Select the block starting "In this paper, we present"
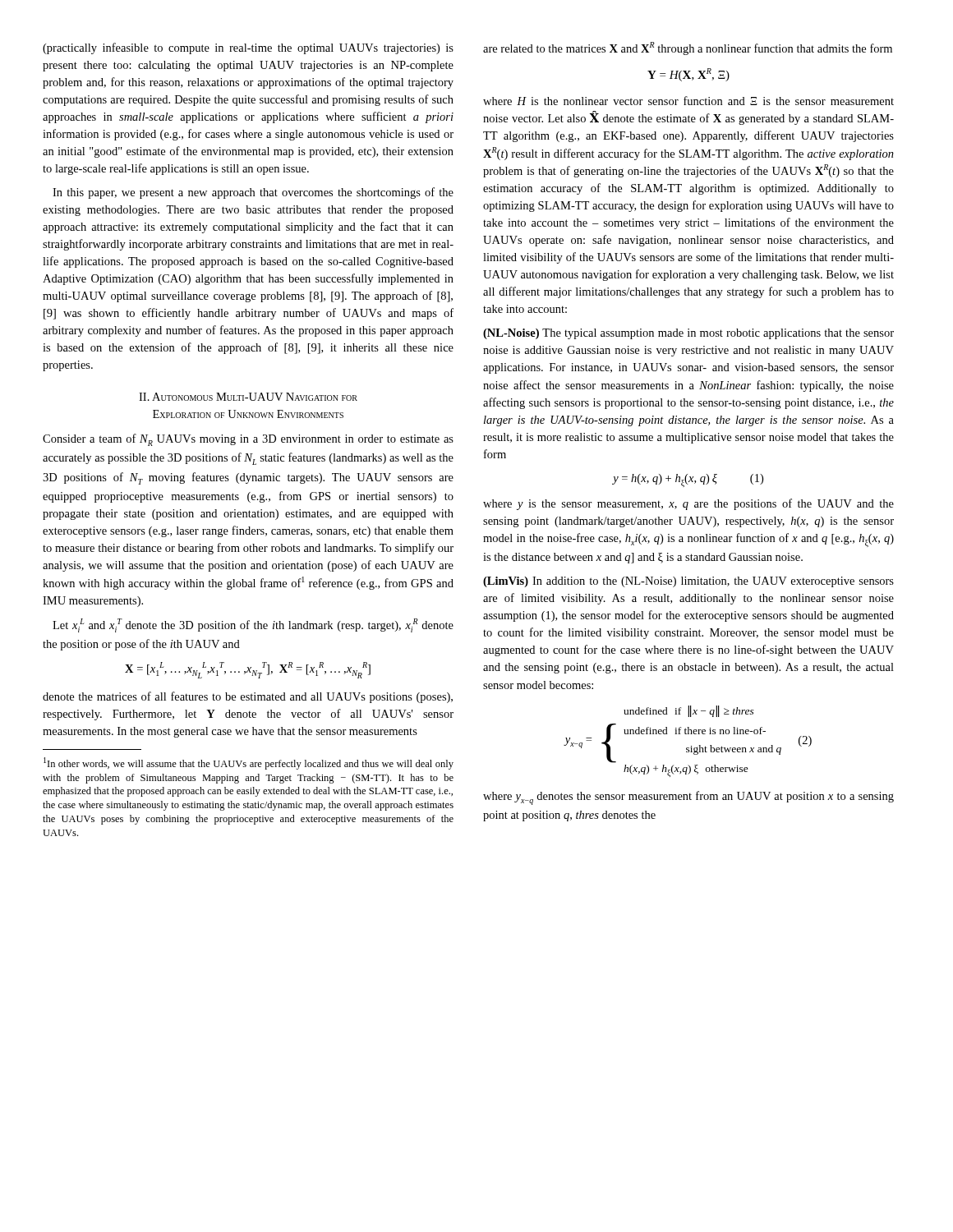The image size is (953, 1232). (248, 279)
